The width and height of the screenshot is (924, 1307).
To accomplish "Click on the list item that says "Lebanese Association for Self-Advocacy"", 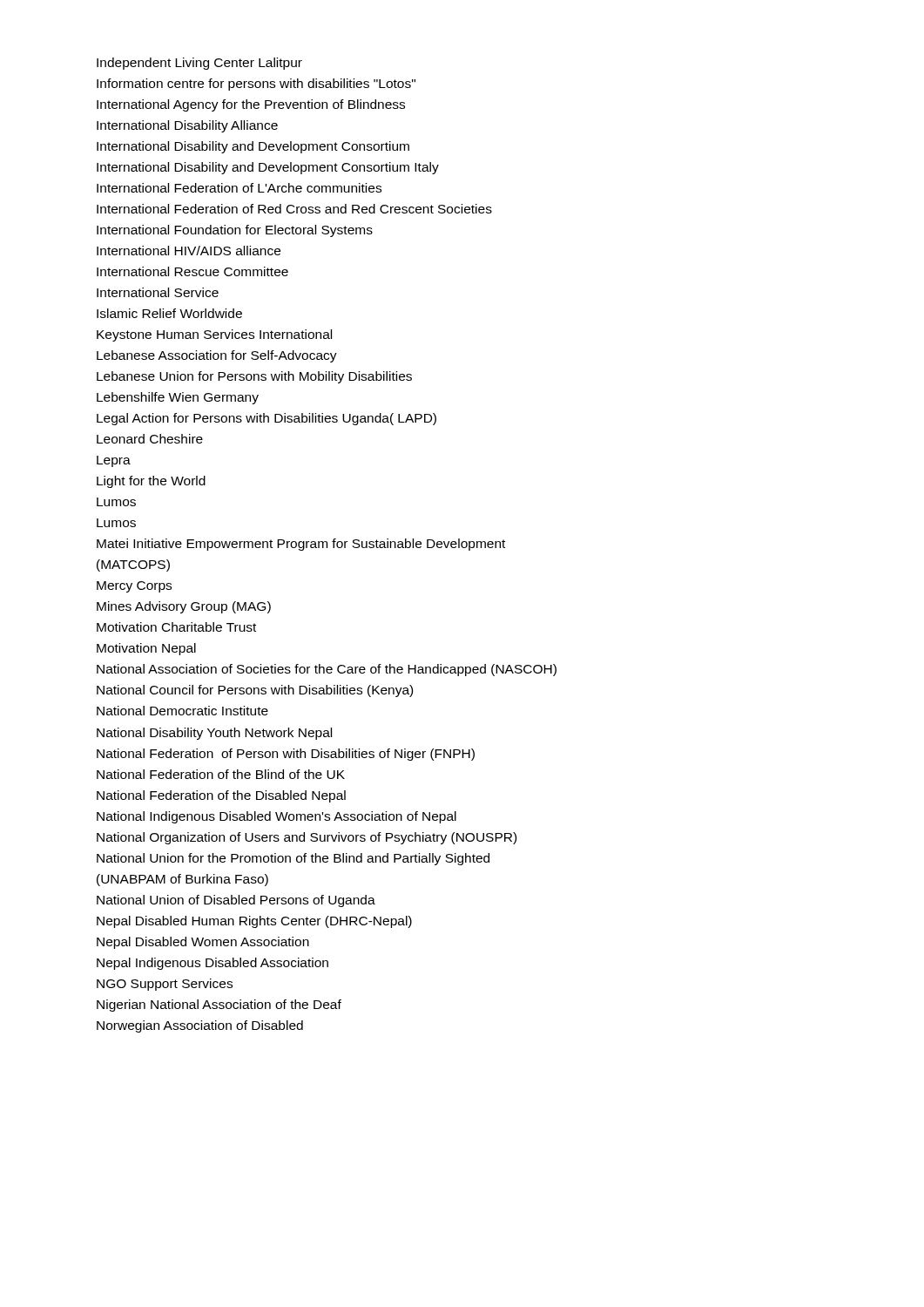I will click(x=216, y=355).
